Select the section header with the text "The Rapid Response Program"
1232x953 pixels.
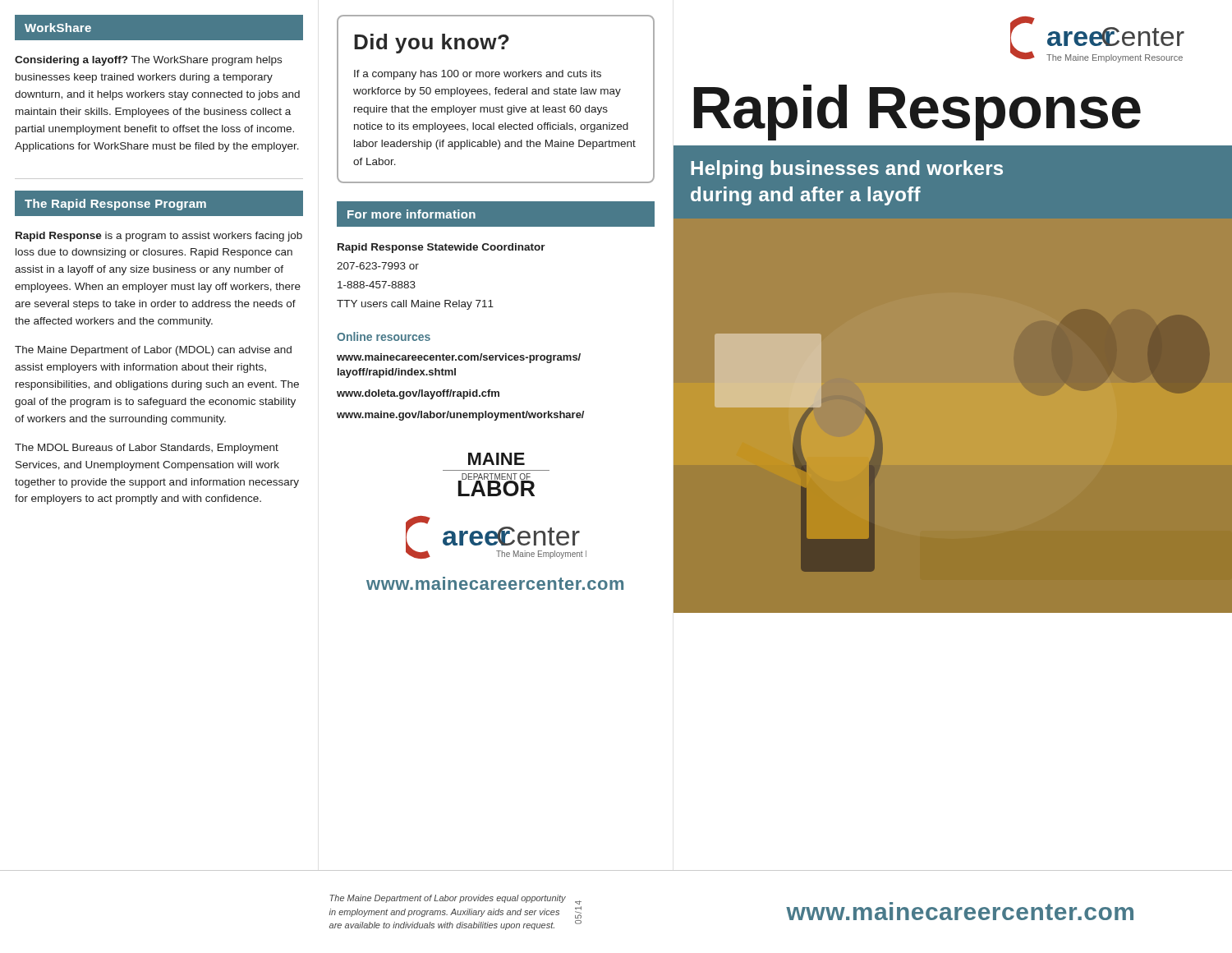click(x=116, y=203)
